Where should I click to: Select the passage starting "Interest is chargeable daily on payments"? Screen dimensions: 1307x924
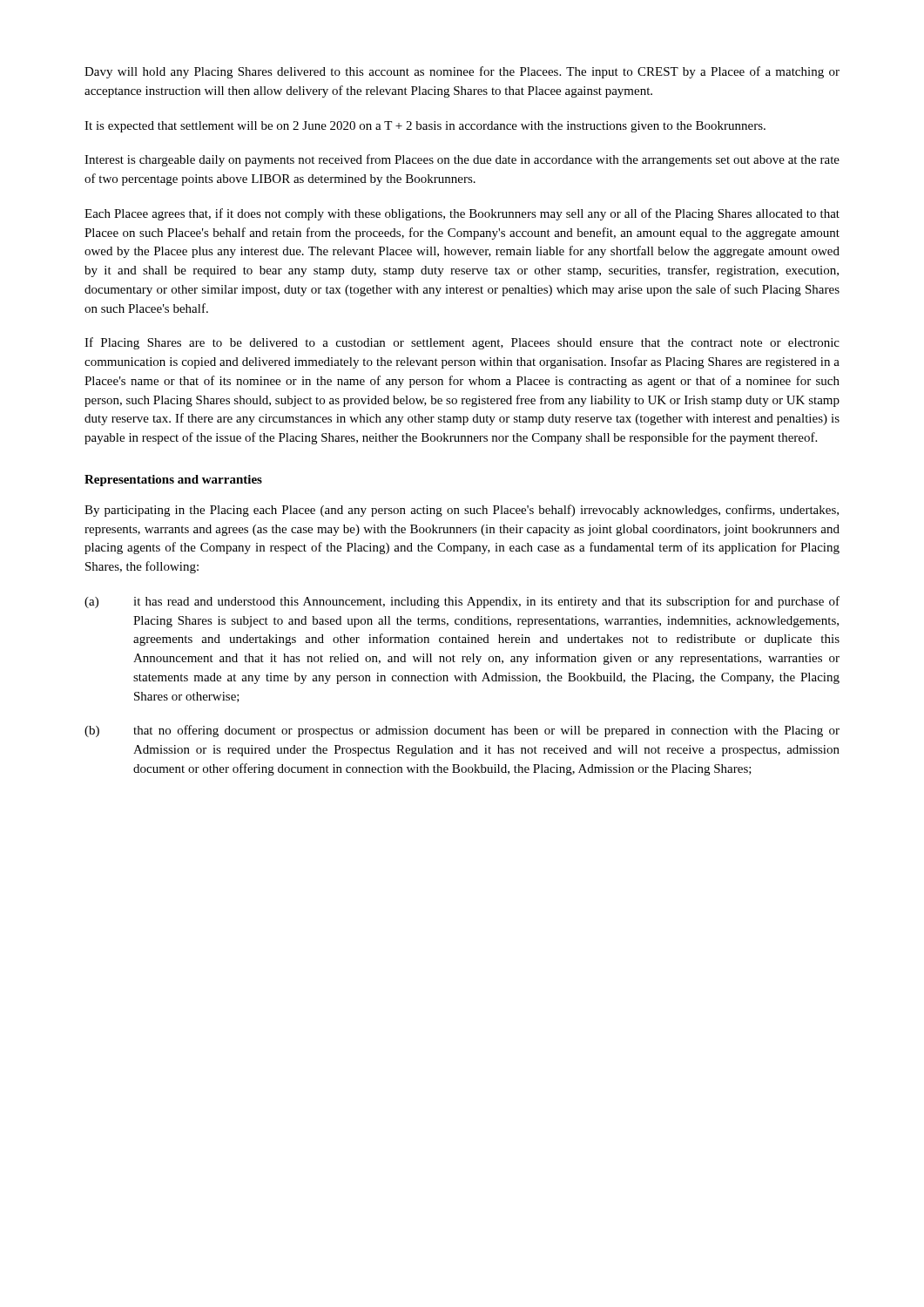[x=462, y=169]
